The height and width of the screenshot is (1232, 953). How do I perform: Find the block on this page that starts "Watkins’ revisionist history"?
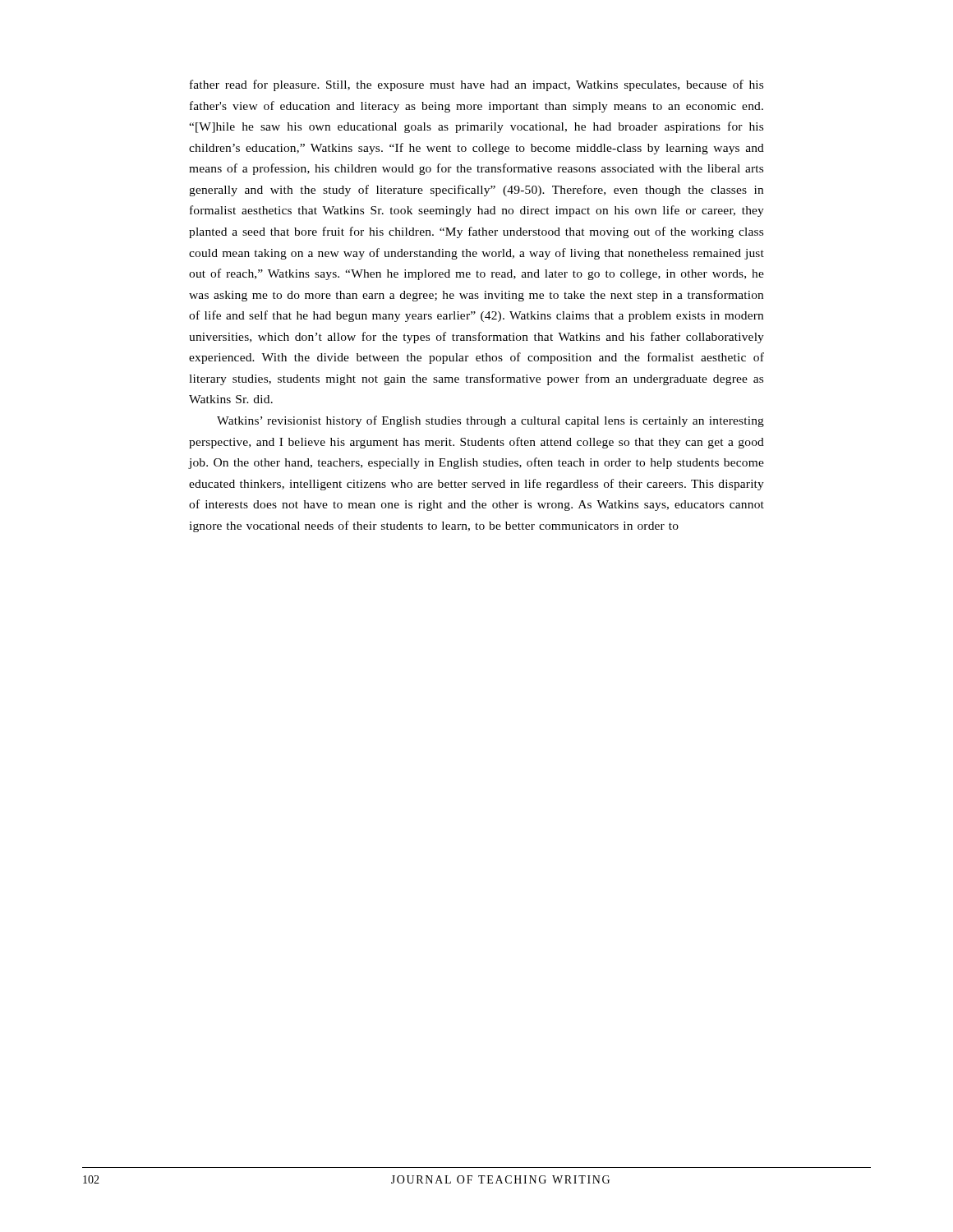click(x=476, y=473)
